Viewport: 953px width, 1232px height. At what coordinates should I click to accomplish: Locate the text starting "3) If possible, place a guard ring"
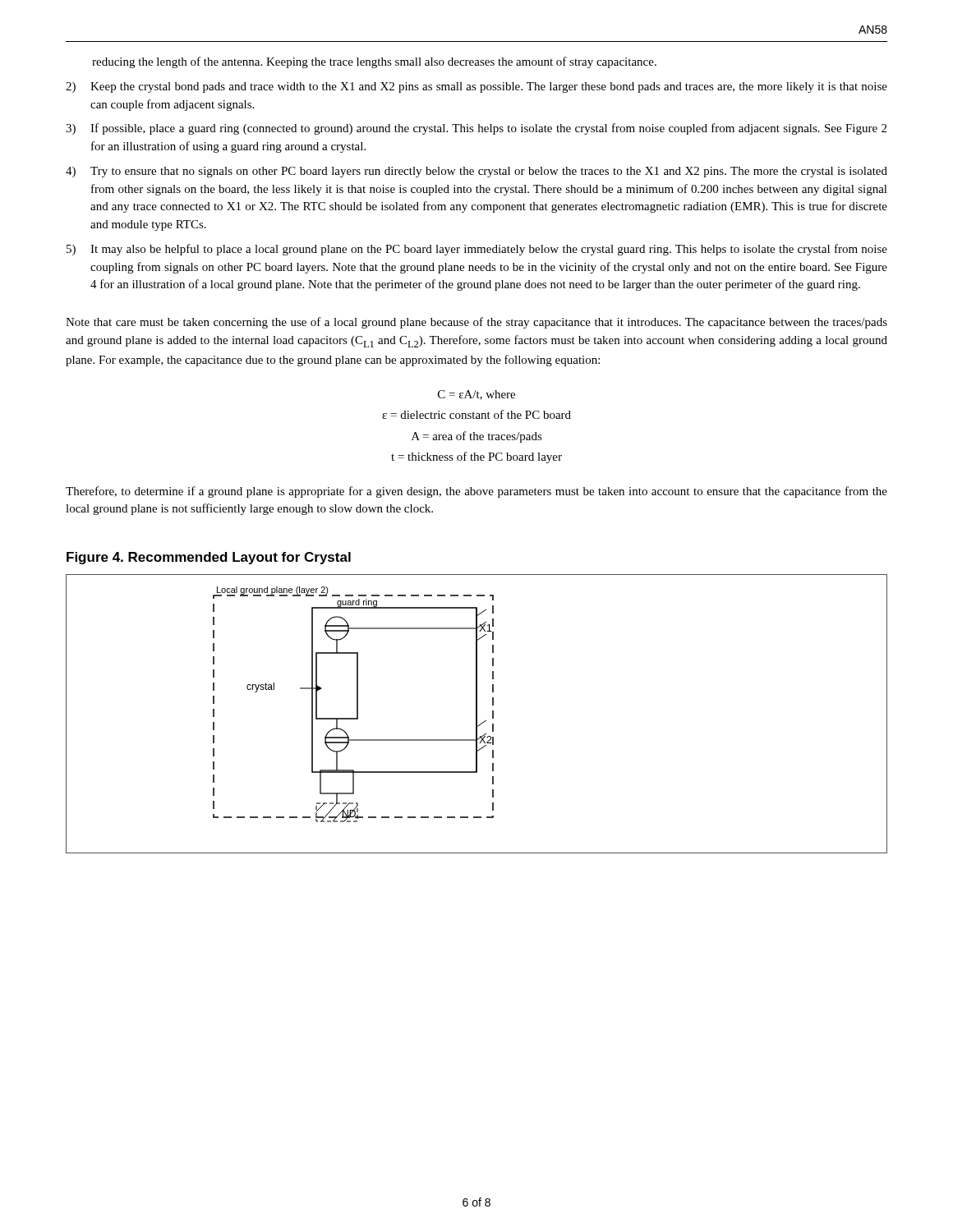click(x=476, y=138)
